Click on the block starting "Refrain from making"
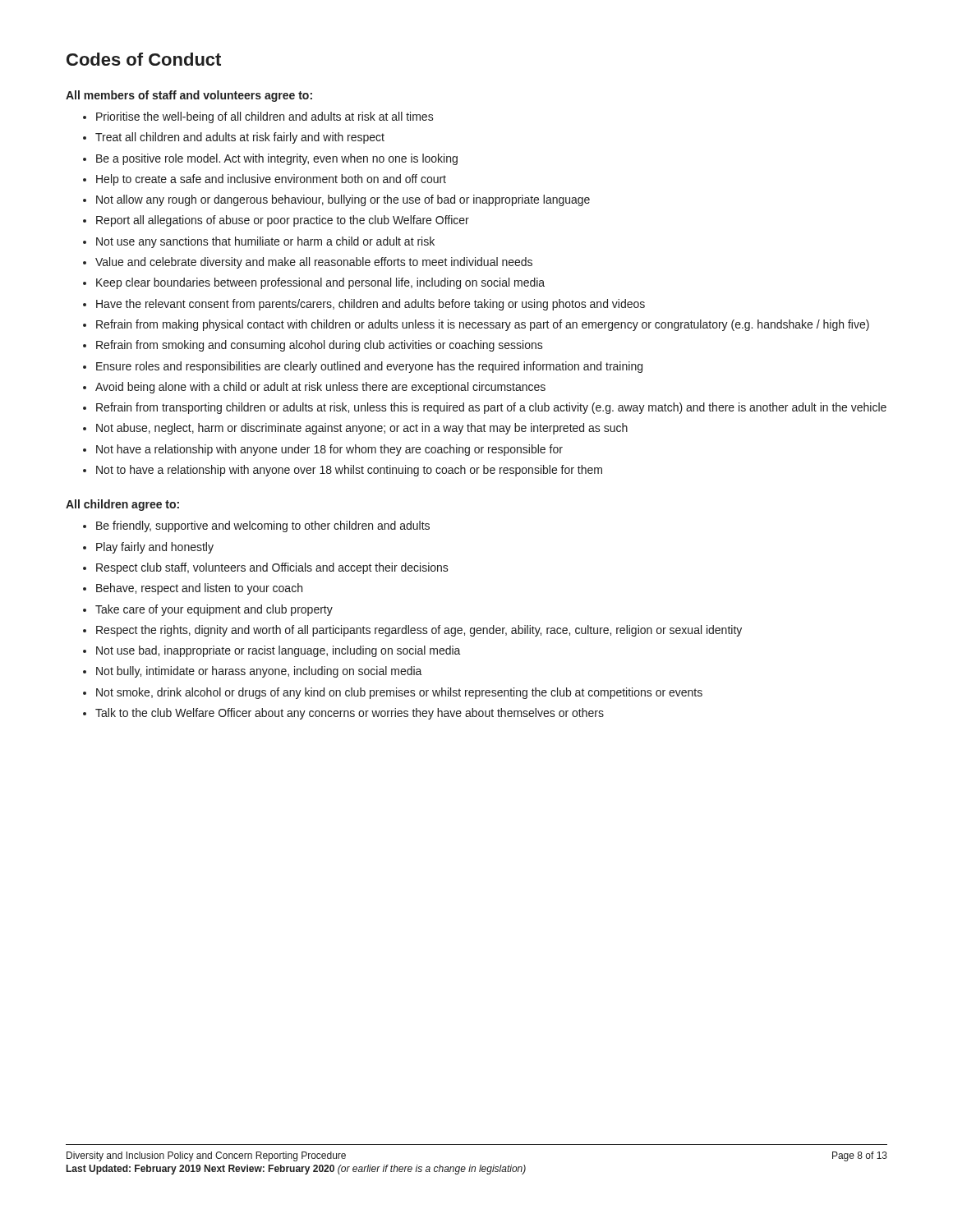 point(482,324)
